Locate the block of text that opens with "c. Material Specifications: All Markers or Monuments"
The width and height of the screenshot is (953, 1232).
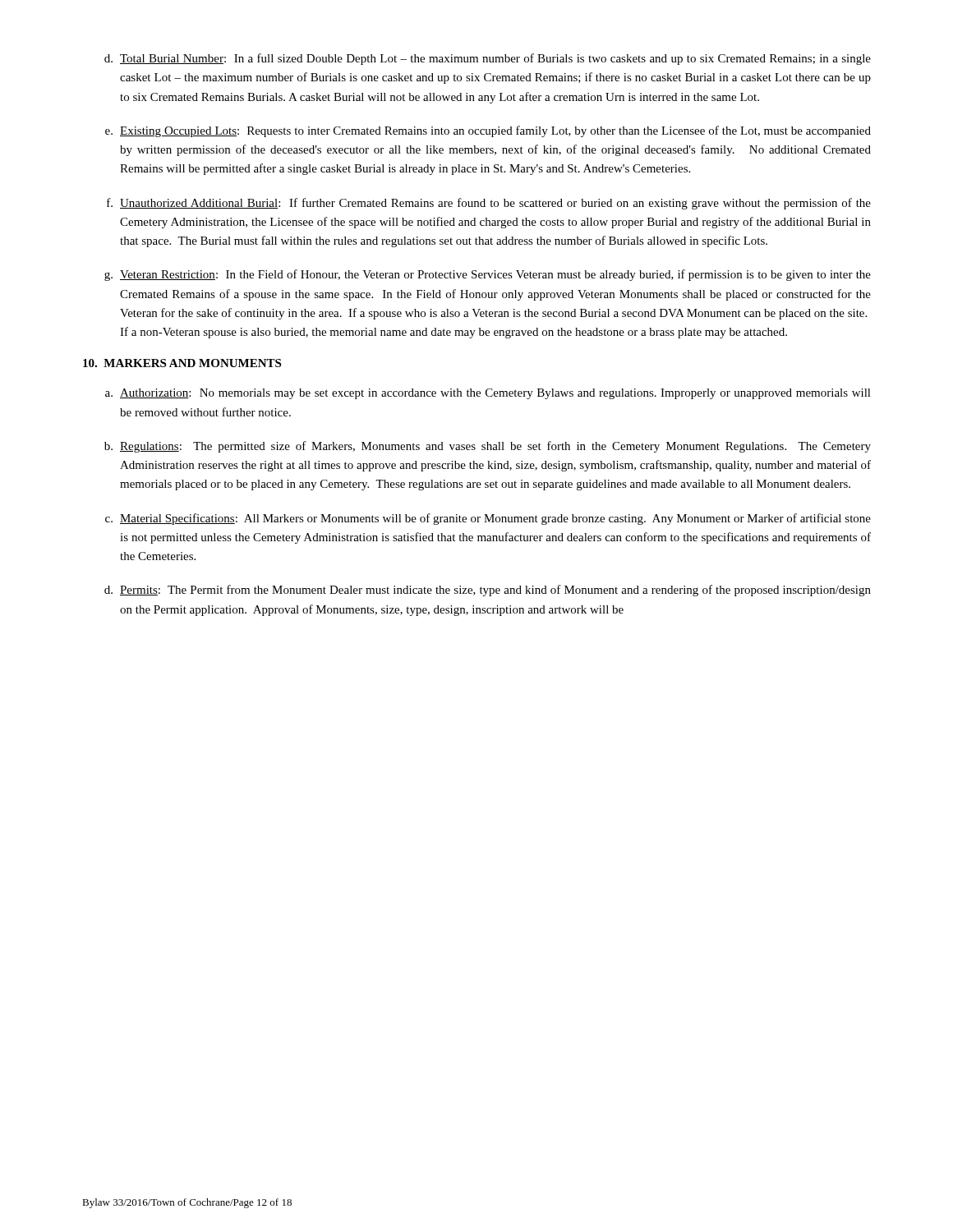pos(476,537)
